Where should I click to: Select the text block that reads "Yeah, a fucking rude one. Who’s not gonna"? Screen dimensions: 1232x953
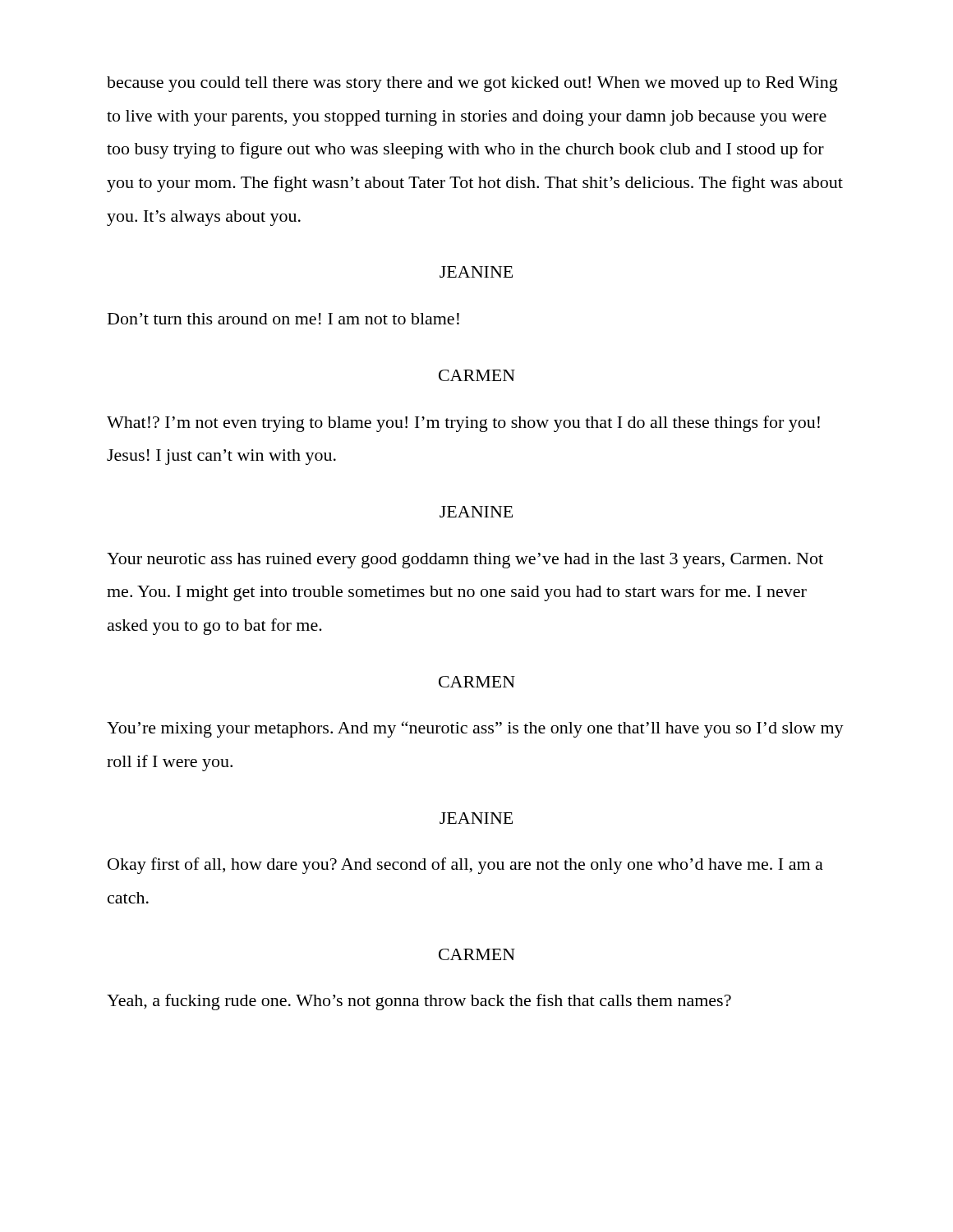pos(419,1000)
